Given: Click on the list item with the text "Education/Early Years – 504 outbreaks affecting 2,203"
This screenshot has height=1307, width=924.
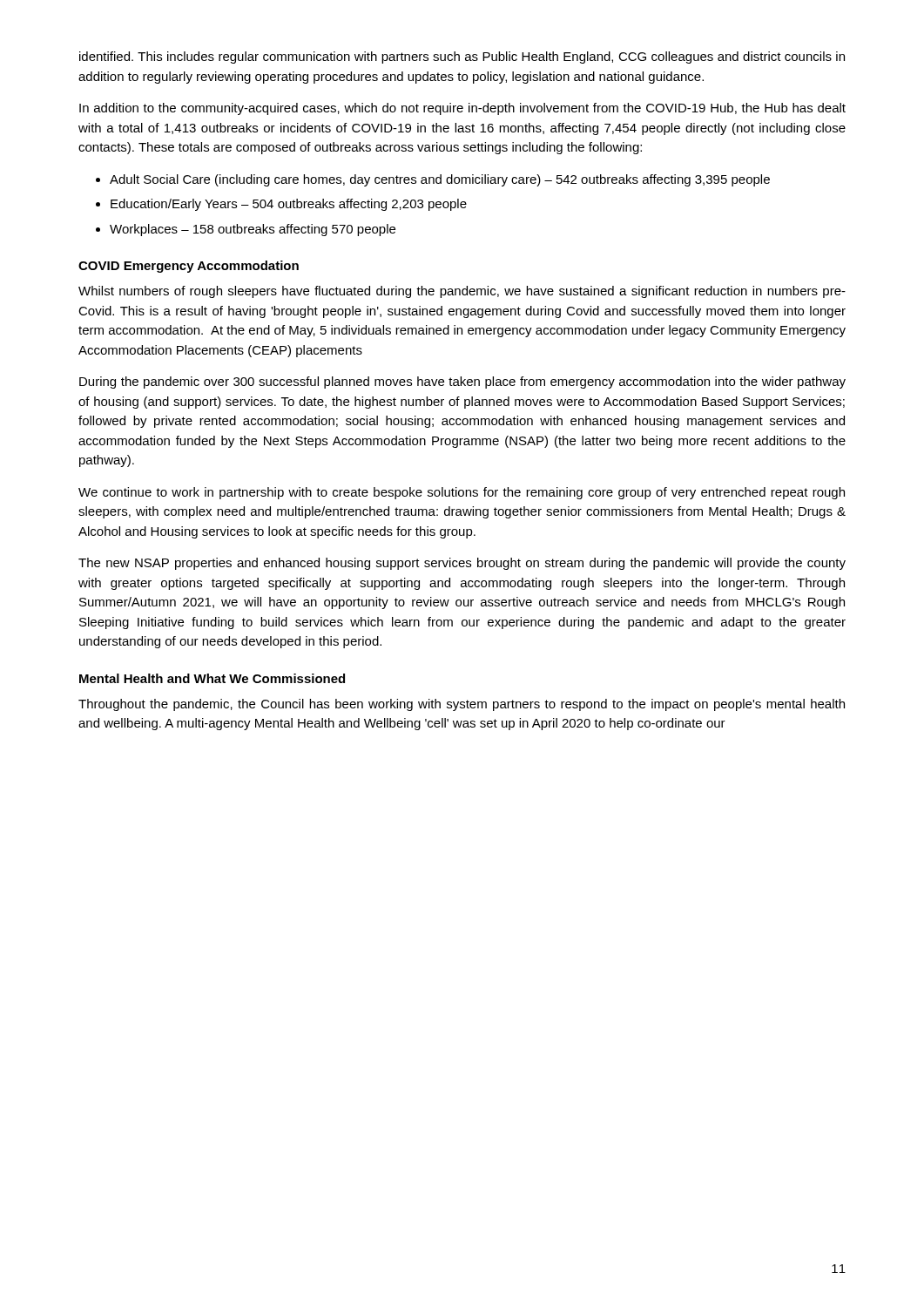Looking at the screenshot, I should (x=288, y=203).
